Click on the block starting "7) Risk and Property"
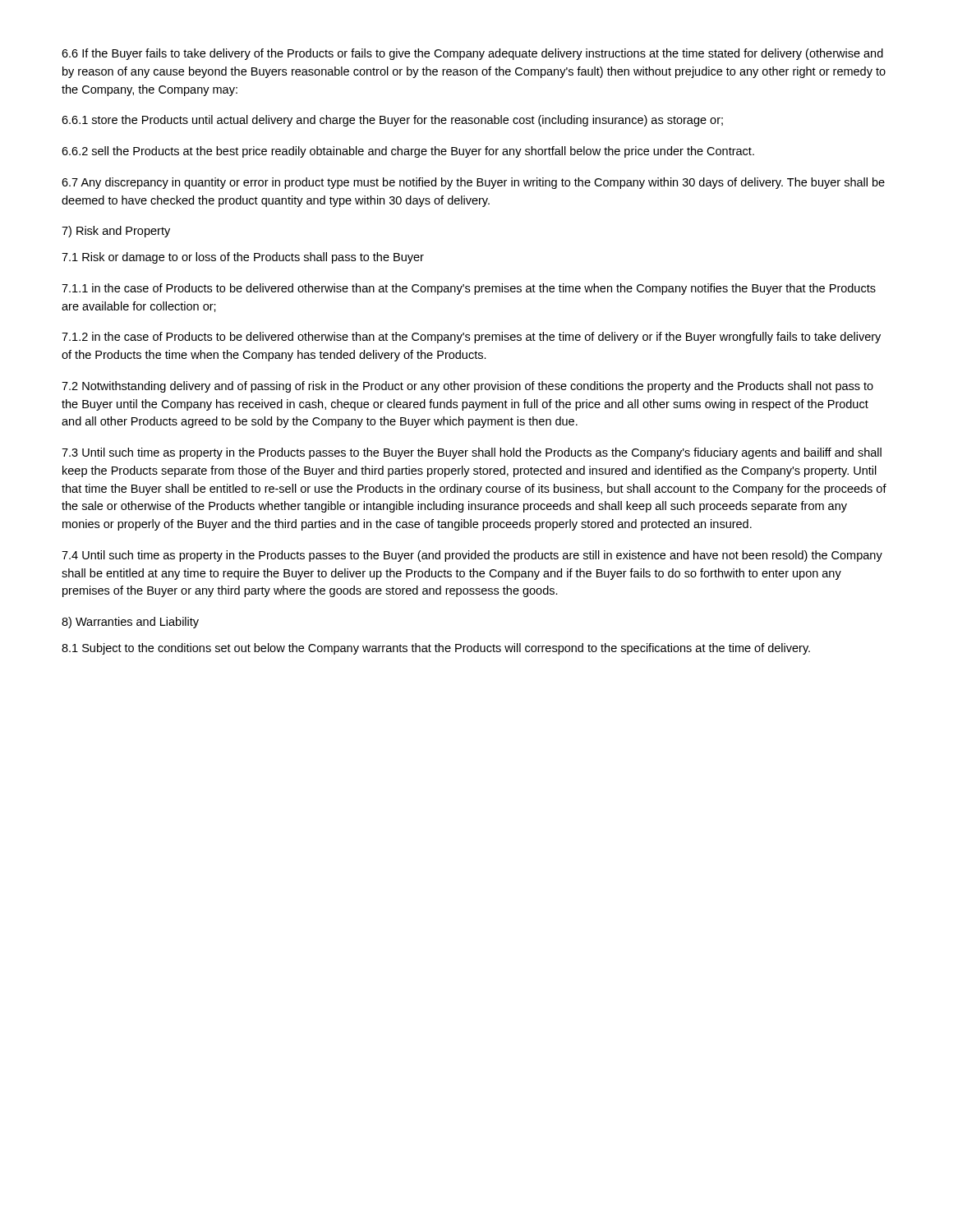Viewport: 953px width, 1232px height. point(116,231)
